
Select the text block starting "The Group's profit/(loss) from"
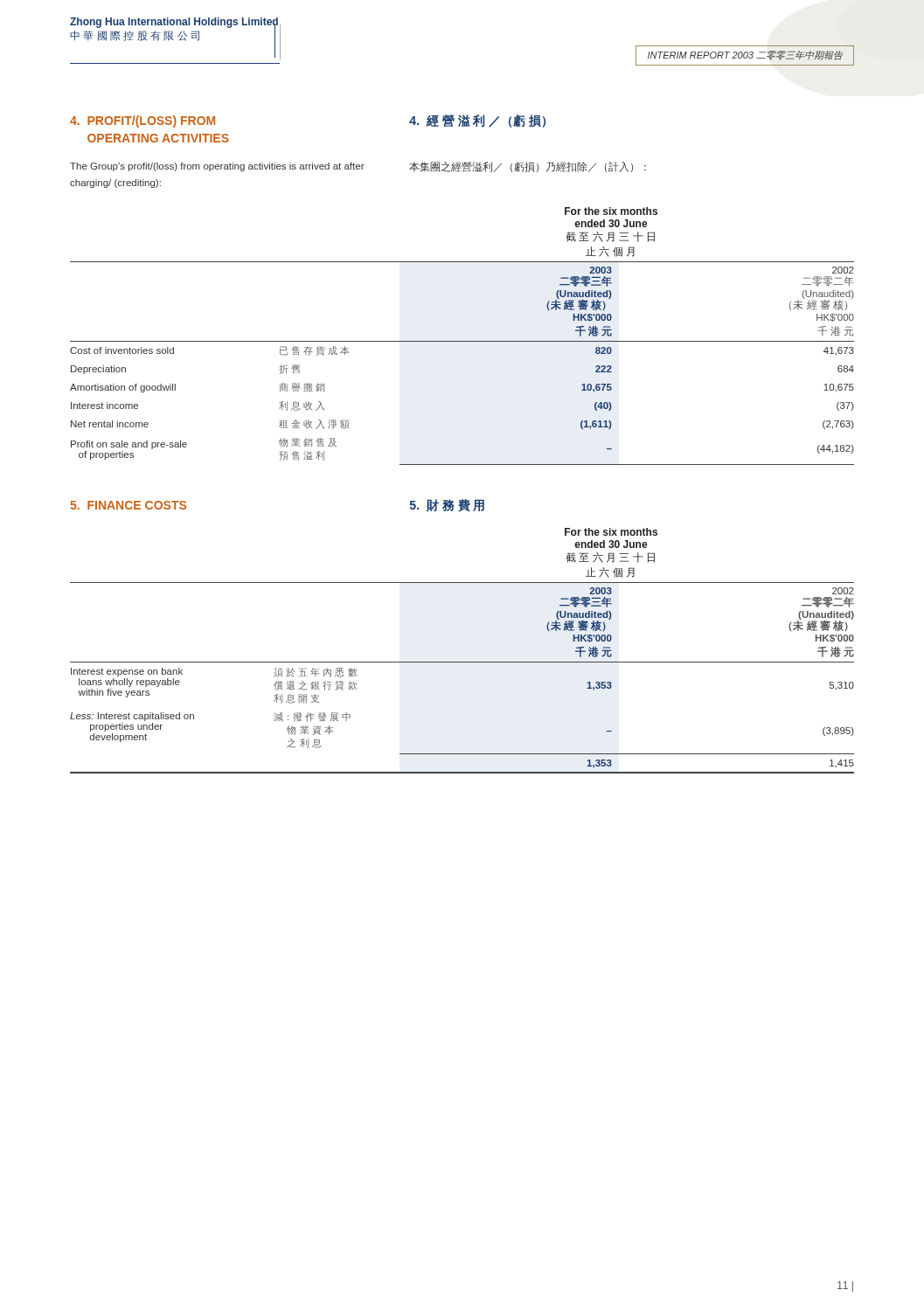tap(231, 174)
